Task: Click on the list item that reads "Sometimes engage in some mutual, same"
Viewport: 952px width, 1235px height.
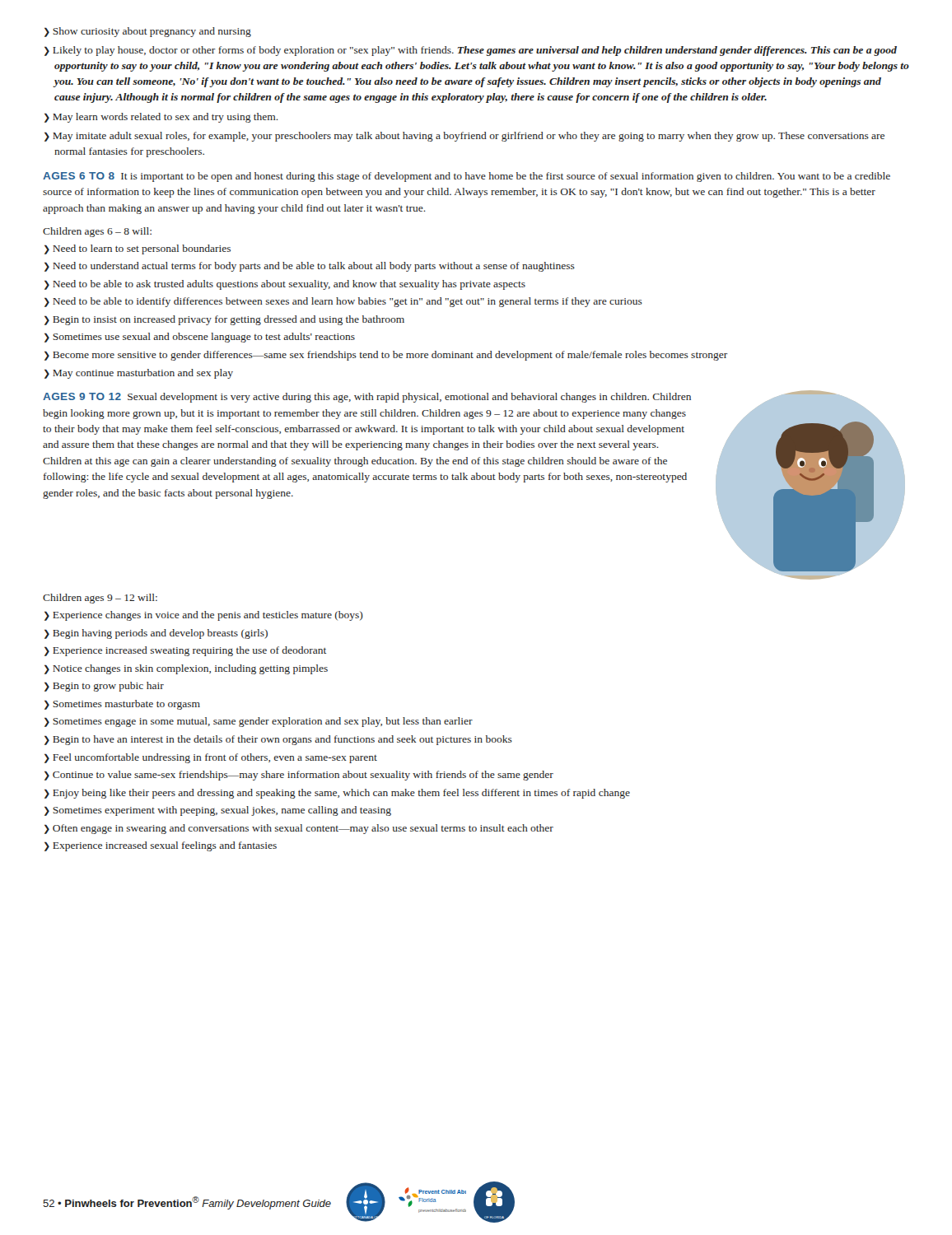Action: pyautogui.click(x=262, y=721)
